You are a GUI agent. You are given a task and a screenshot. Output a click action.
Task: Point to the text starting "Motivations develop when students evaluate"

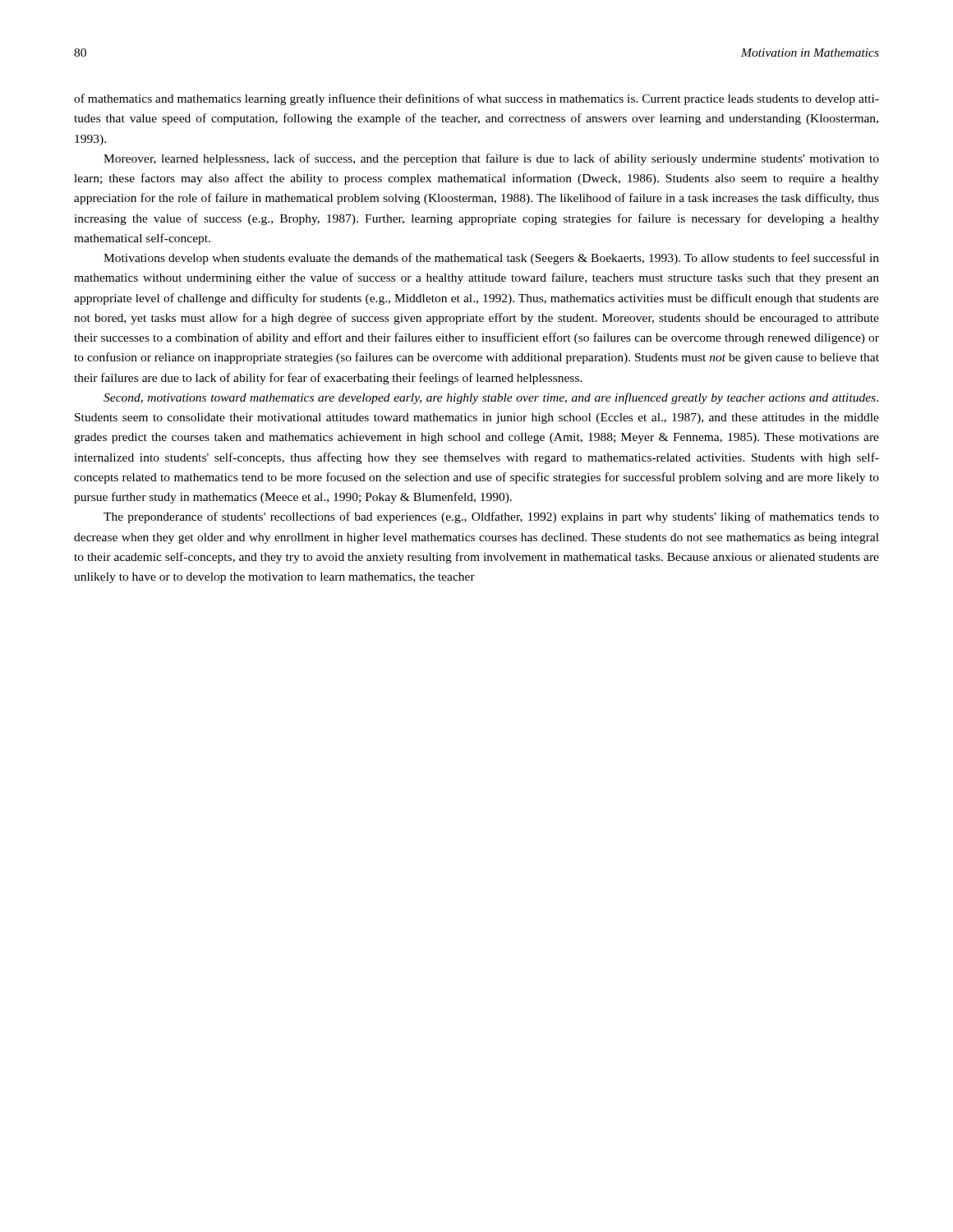(x=476, y=317)
